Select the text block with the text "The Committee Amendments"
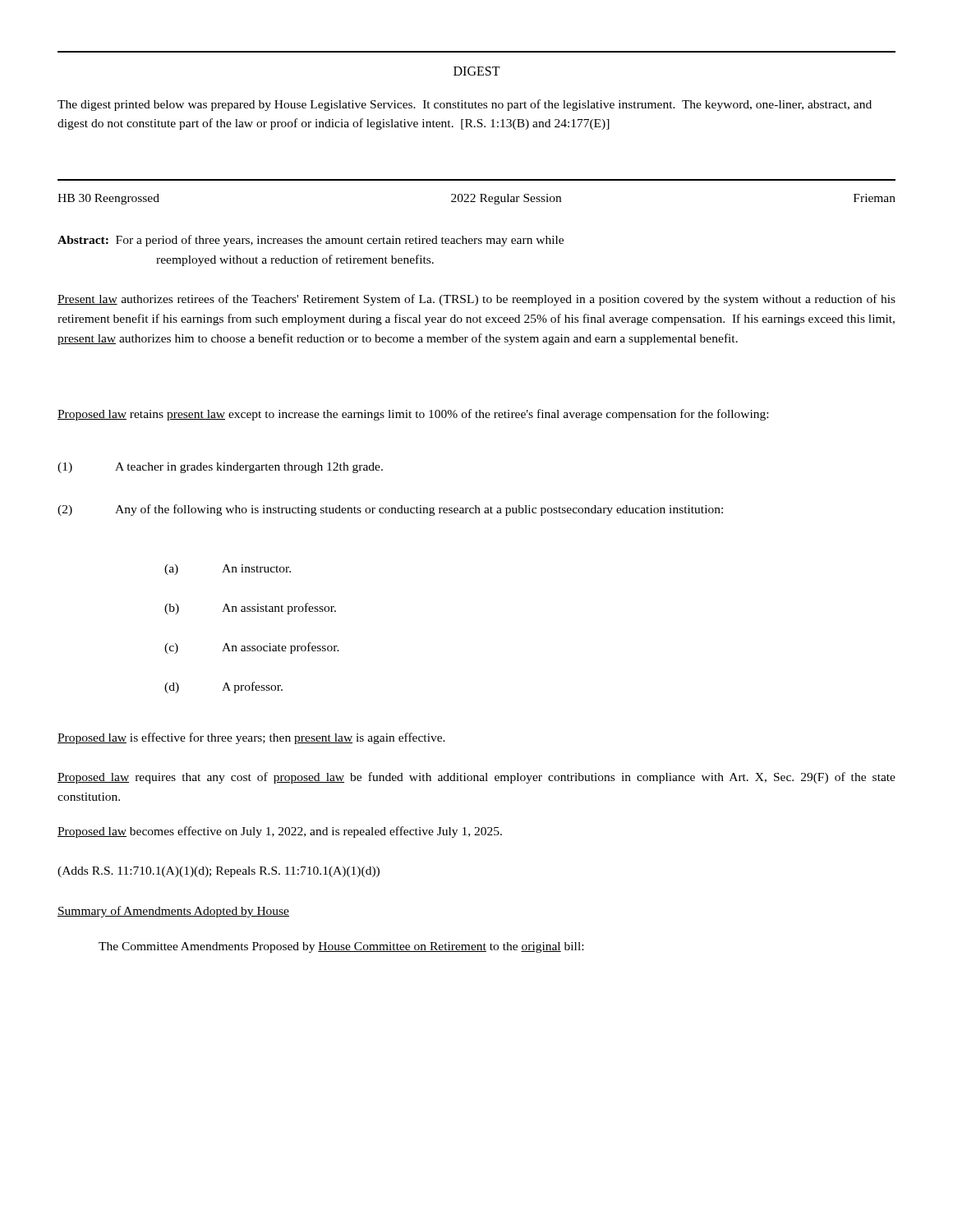 (x=342, y=946)
